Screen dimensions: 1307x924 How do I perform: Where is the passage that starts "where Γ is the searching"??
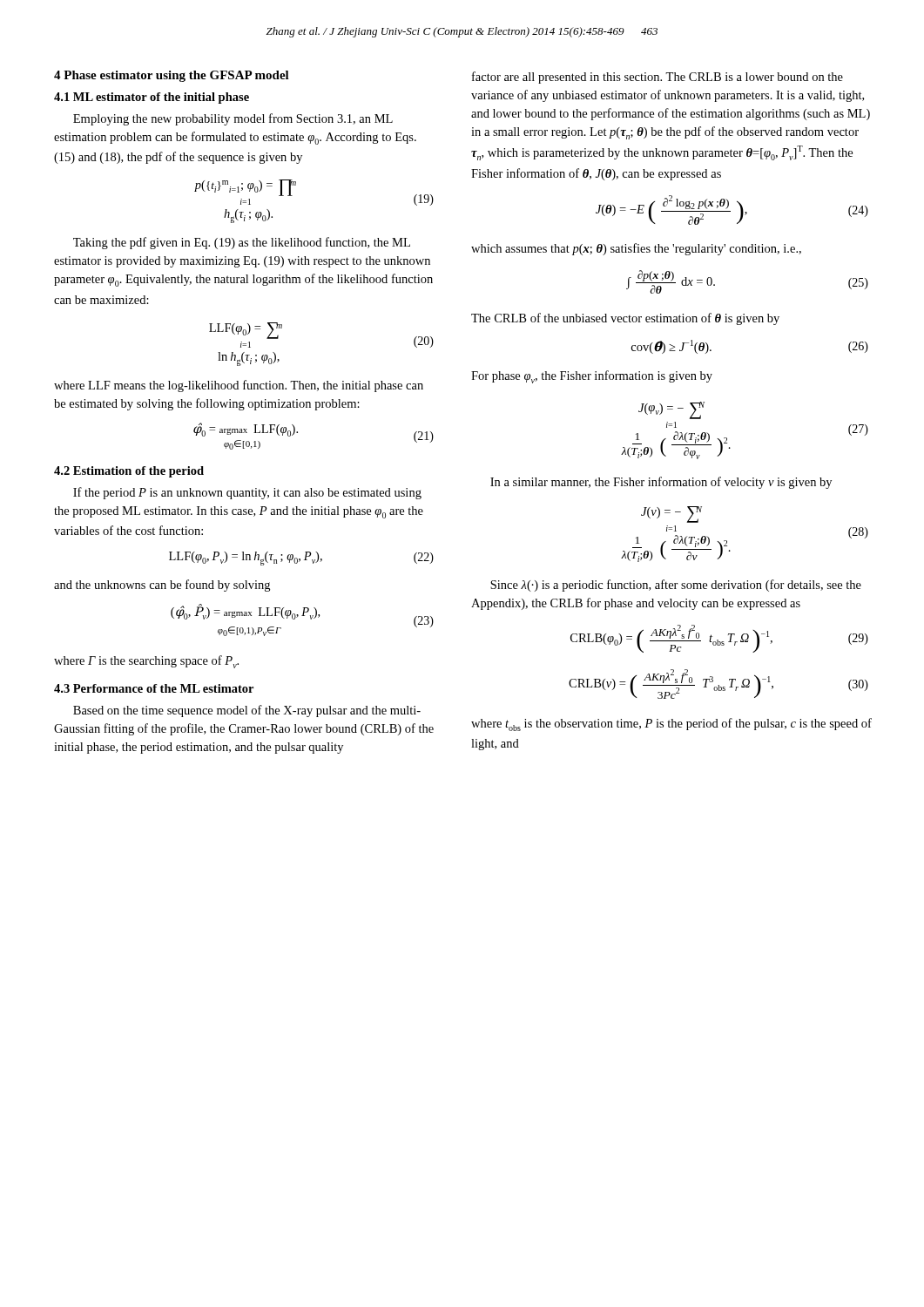[246, 662]
